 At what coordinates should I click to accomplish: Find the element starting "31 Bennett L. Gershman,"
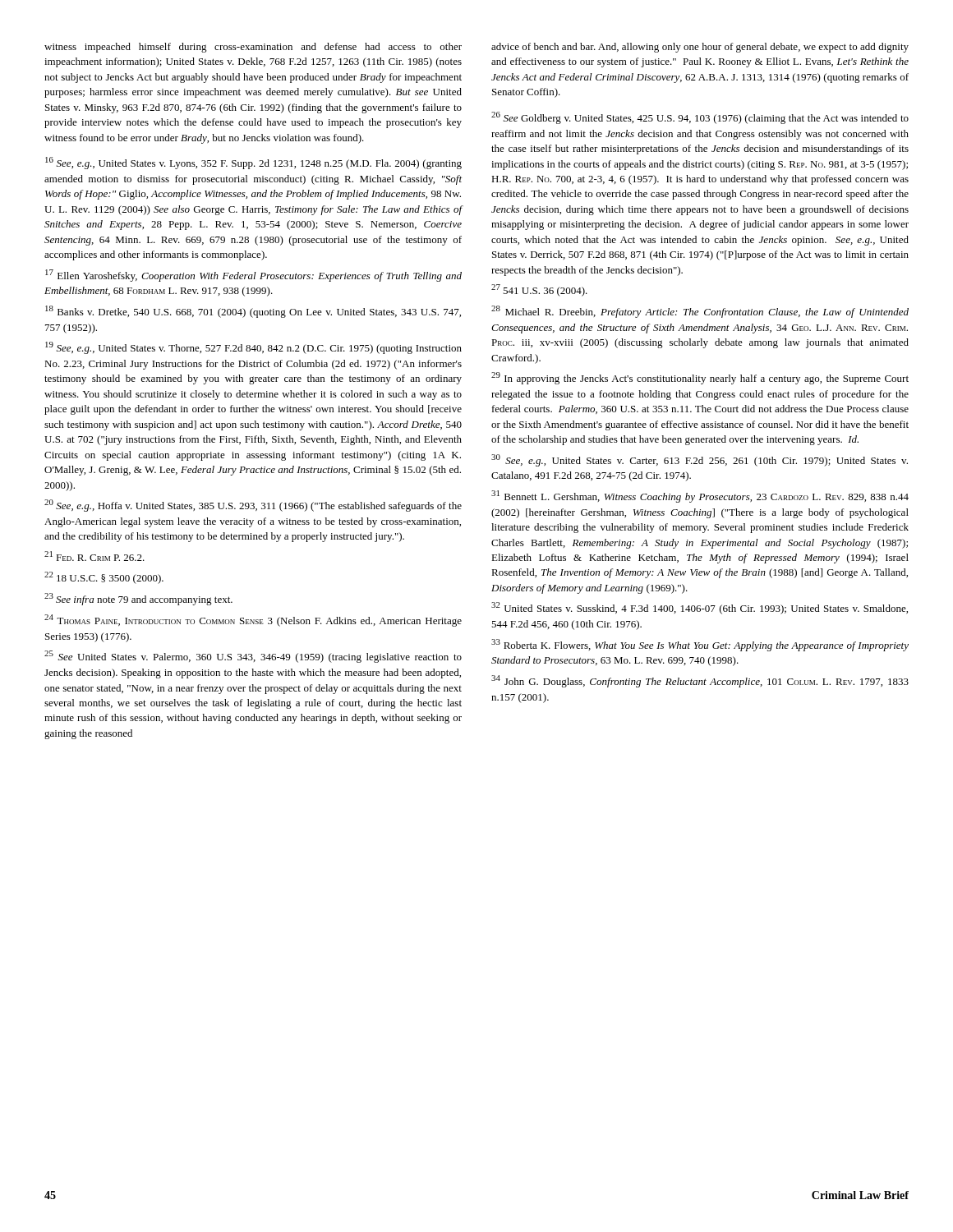click(x=700, y=541)
